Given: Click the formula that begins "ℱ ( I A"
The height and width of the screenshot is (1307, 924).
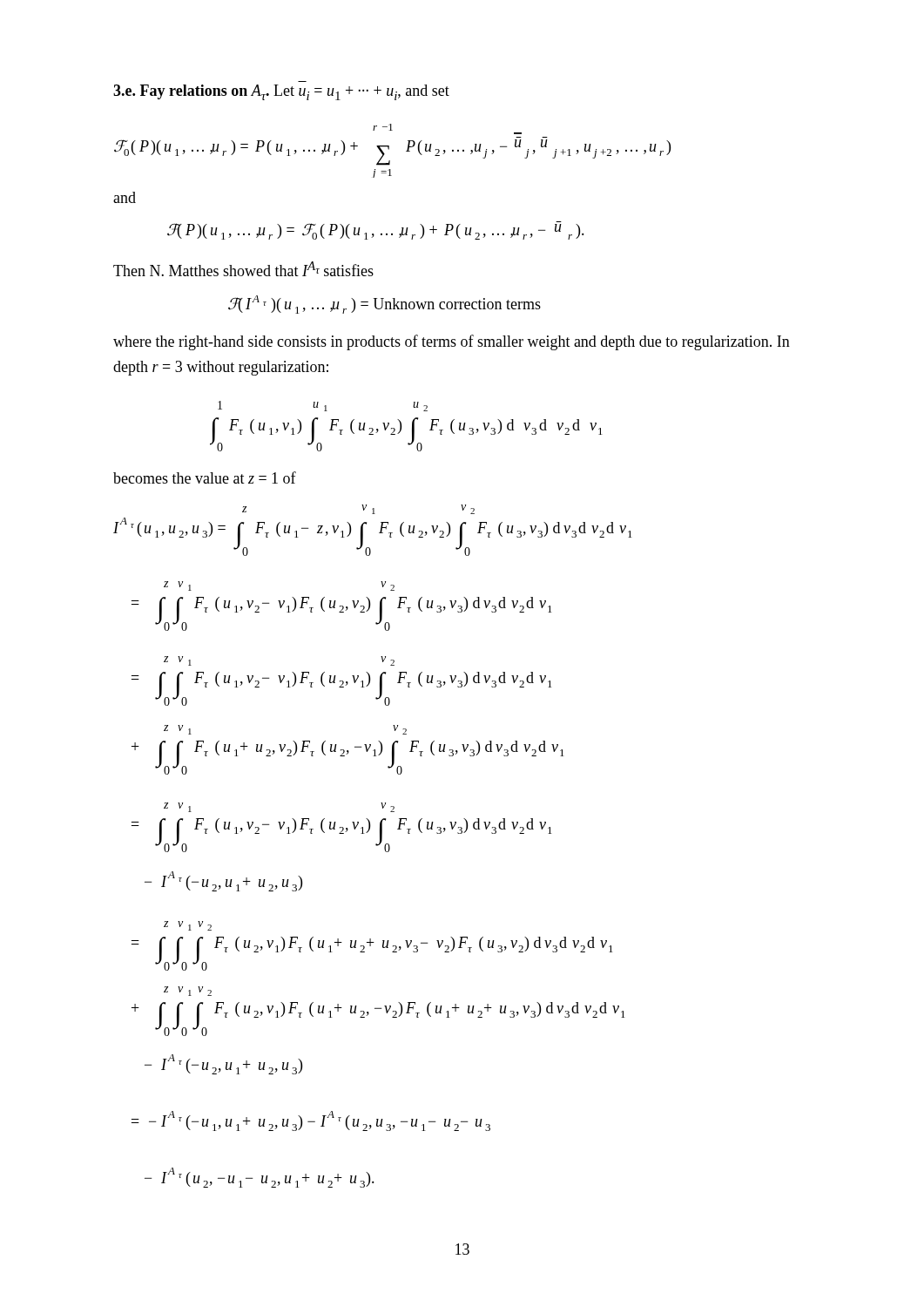Looking at the screenshot, I should (462, 304).
